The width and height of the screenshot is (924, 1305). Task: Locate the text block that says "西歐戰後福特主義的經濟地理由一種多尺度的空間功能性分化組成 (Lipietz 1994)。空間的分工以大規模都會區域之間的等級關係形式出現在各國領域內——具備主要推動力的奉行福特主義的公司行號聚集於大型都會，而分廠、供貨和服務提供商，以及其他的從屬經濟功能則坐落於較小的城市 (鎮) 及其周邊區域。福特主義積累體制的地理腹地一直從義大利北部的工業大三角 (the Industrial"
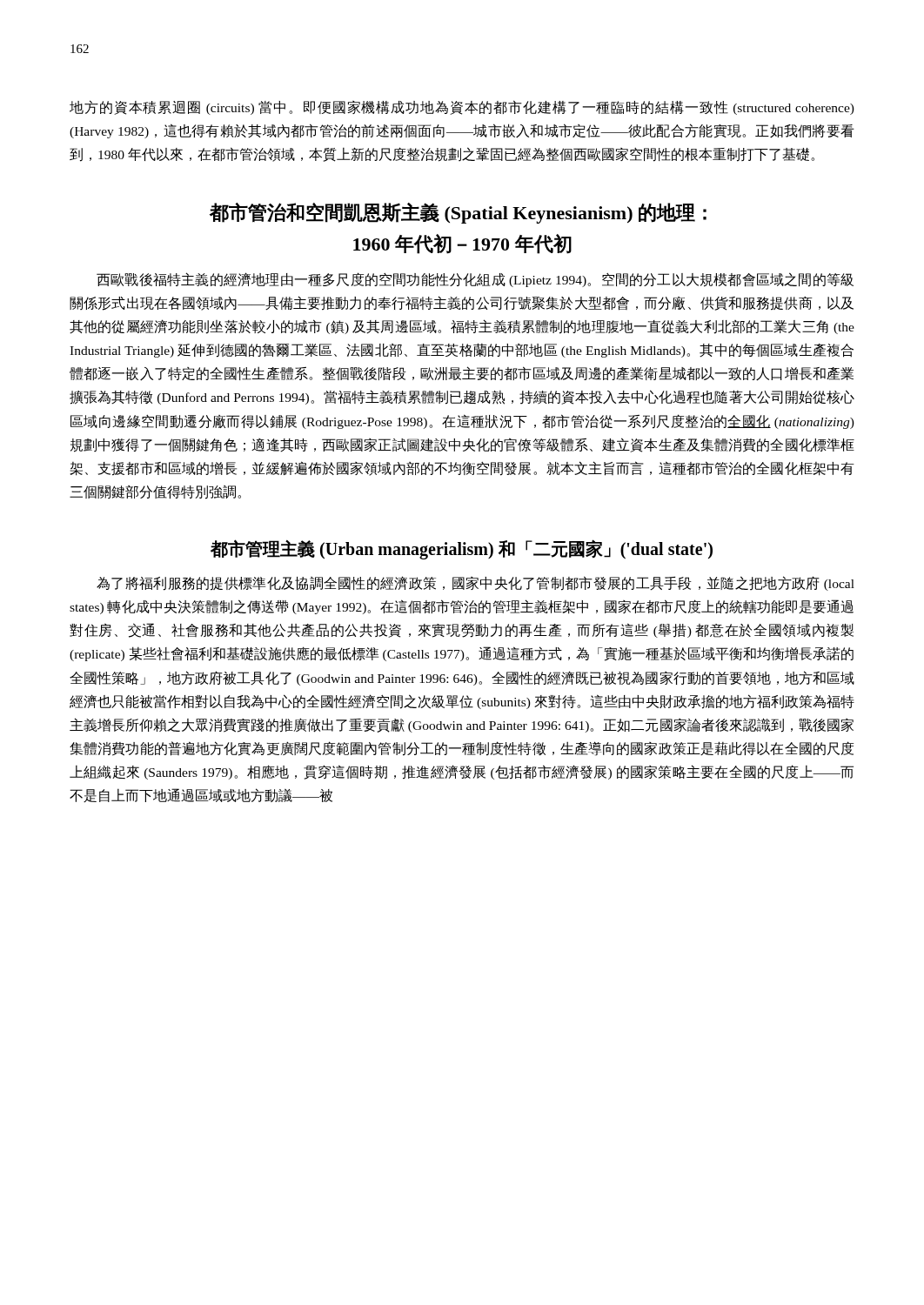[462, 386]
